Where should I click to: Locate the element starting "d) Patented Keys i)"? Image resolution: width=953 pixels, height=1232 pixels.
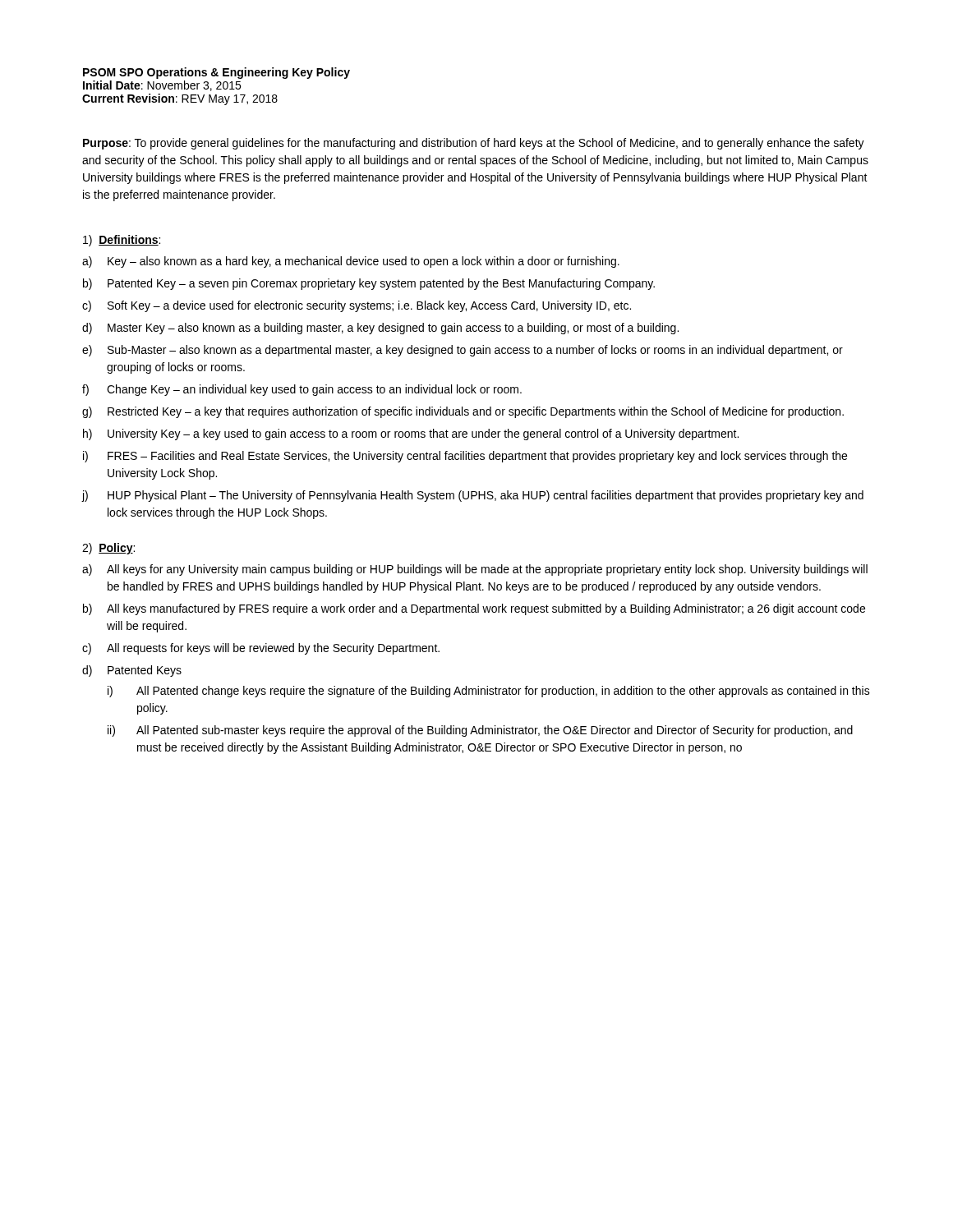tap(132, 671)
